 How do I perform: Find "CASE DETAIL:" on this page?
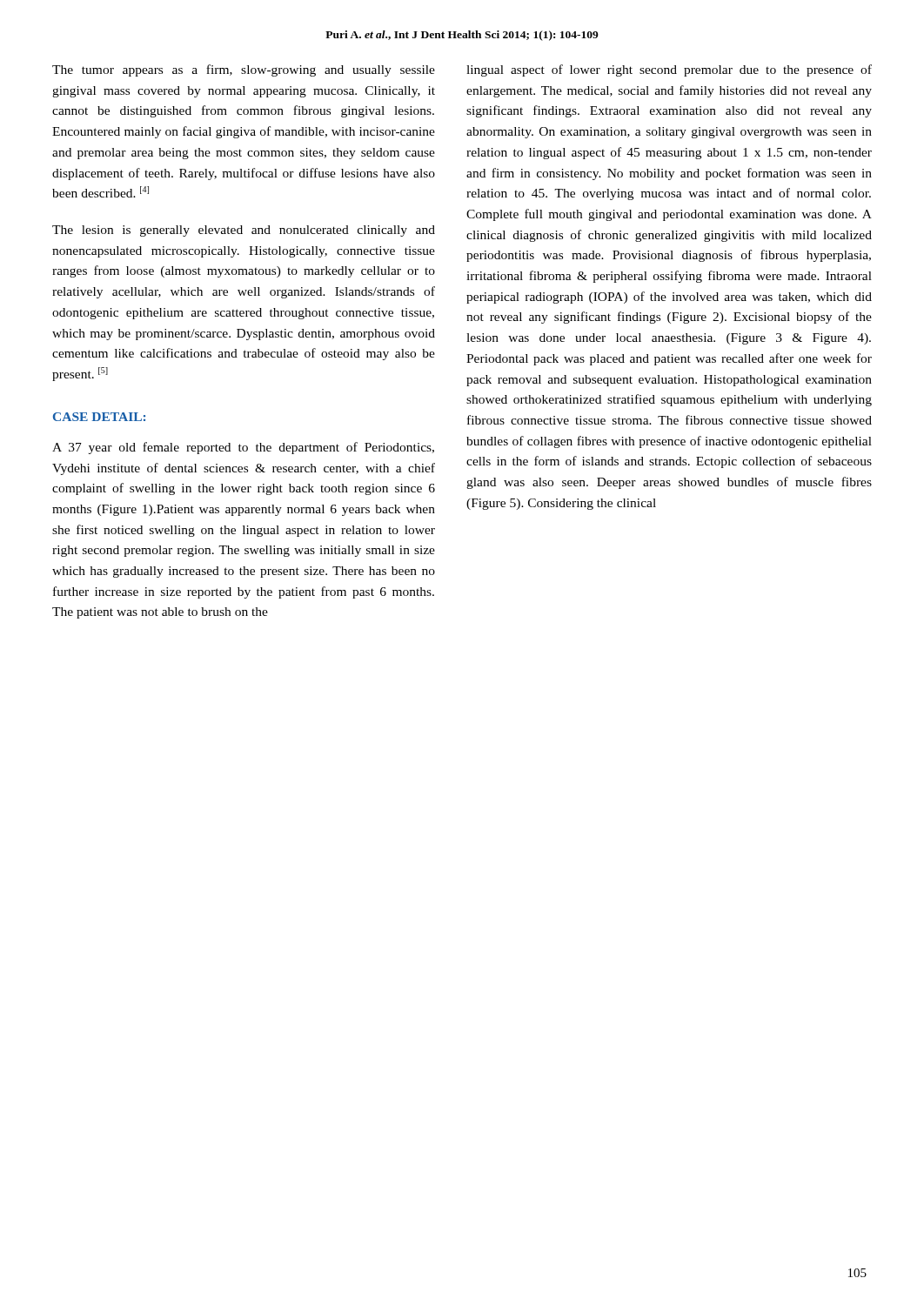coord(99,416)
